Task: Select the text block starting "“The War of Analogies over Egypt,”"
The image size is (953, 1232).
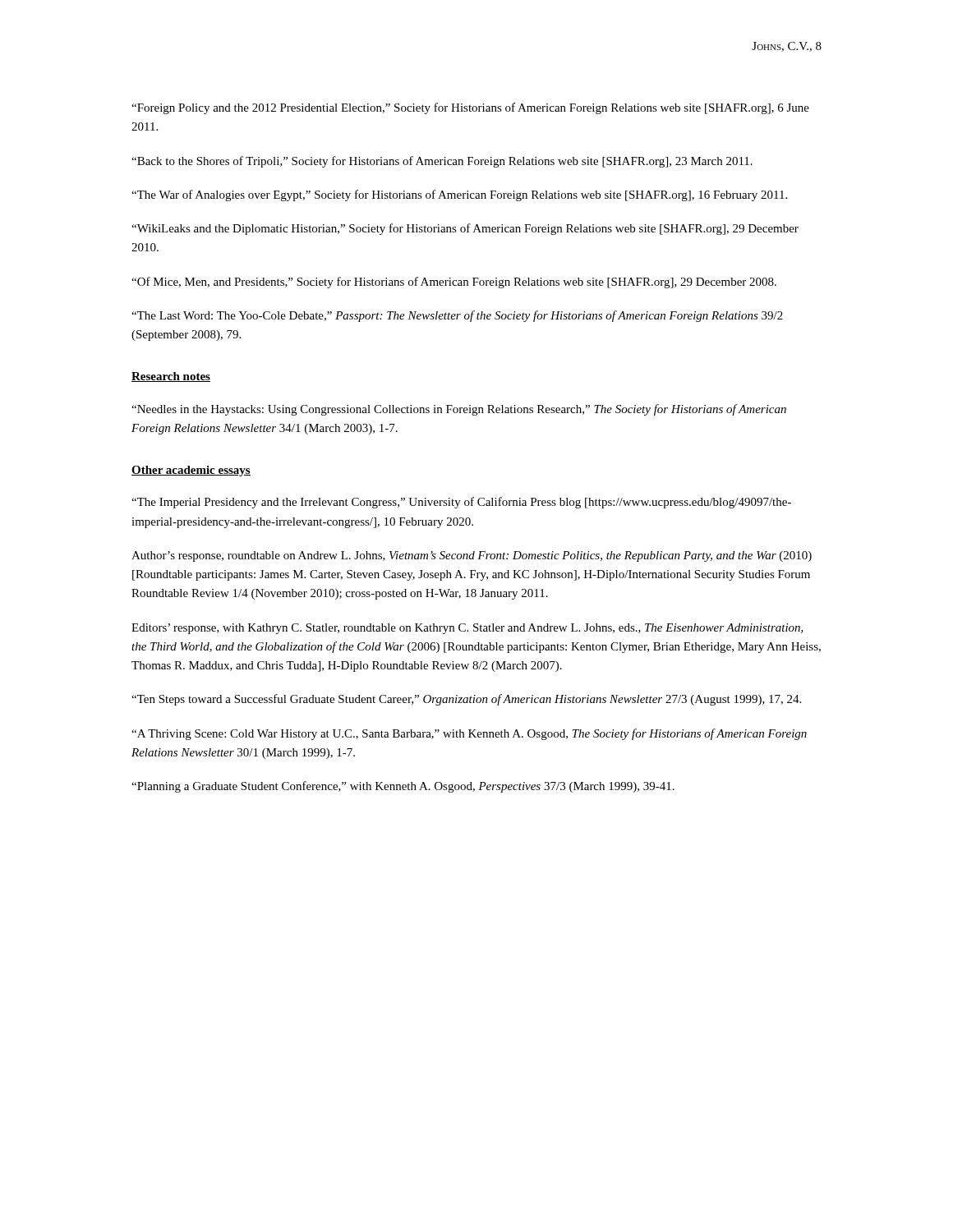Action: pos(460,194)
